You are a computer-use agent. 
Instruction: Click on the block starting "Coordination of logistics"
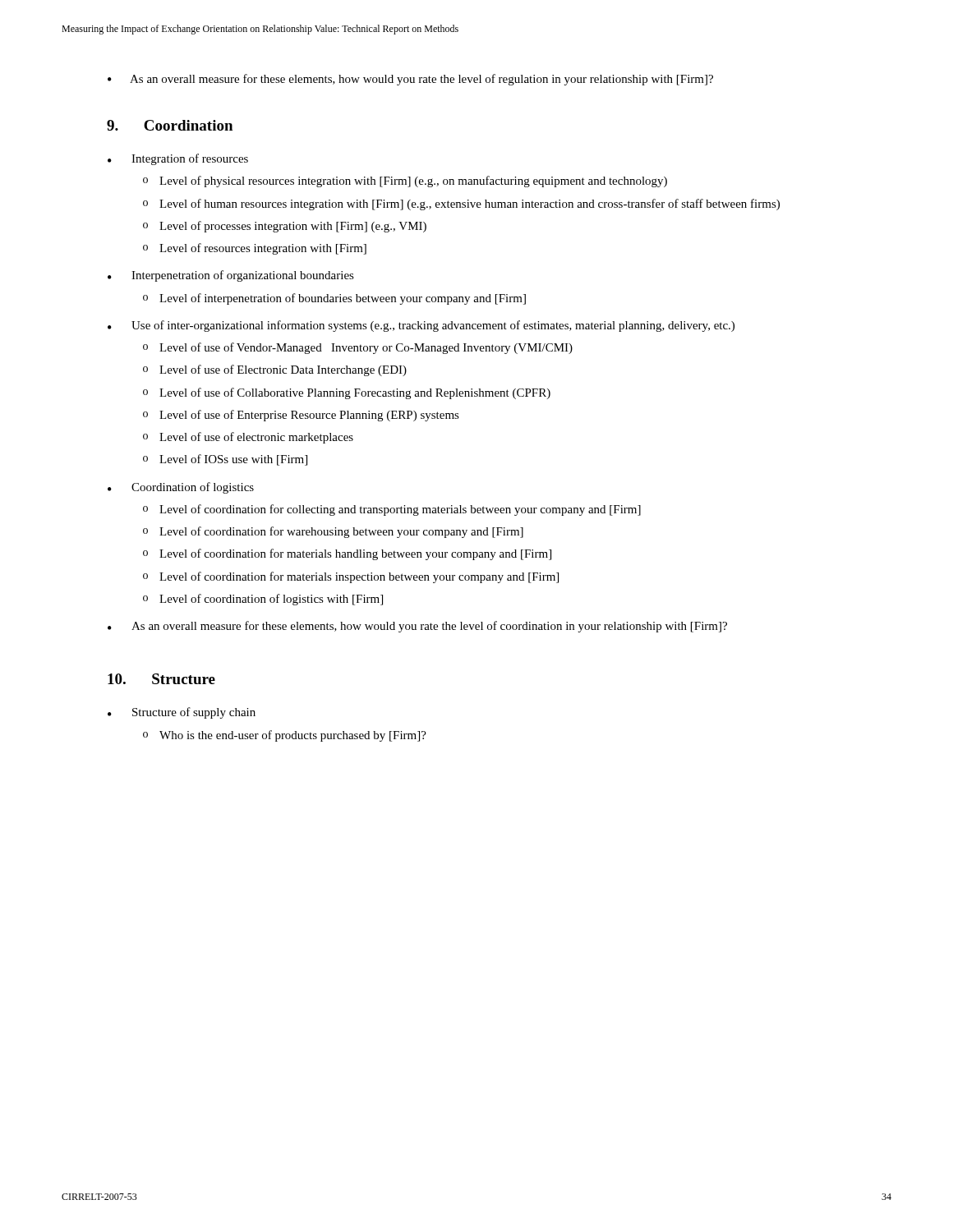point(193,487)
